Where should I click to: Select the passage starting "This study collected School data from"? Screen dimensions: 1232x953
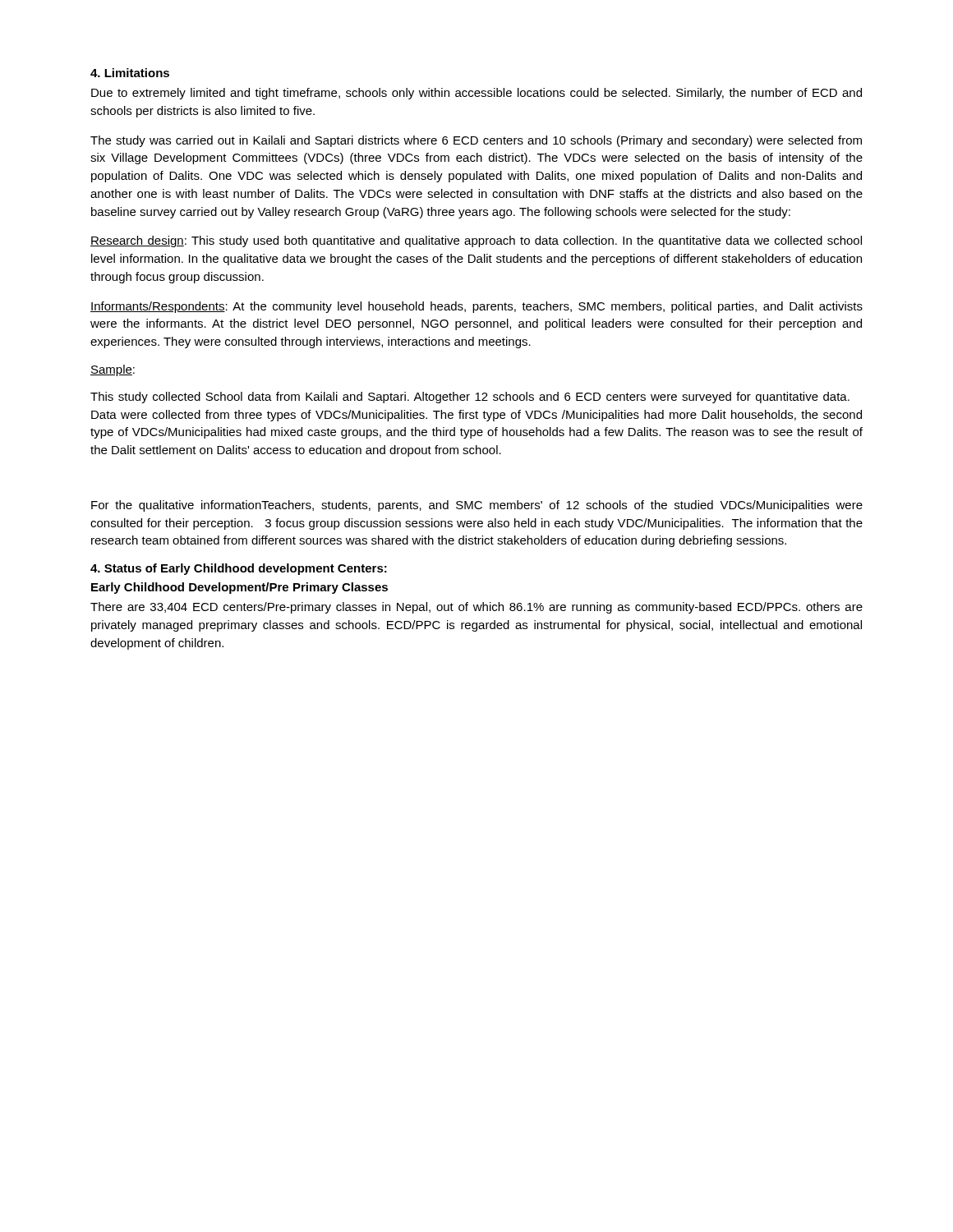coord(476,423)
